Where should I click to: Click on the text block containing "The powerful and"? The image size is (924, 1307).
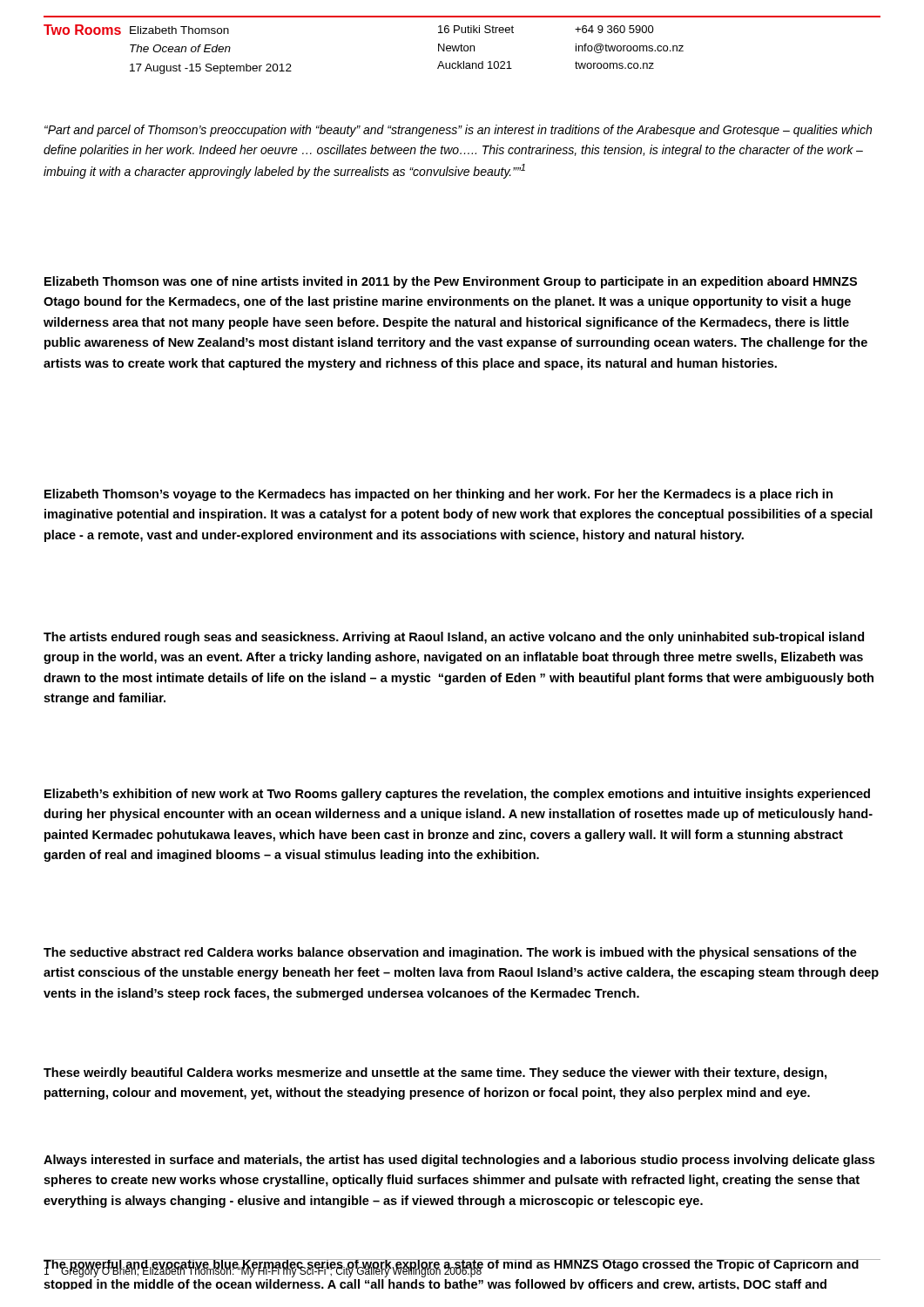(451, 1273)
